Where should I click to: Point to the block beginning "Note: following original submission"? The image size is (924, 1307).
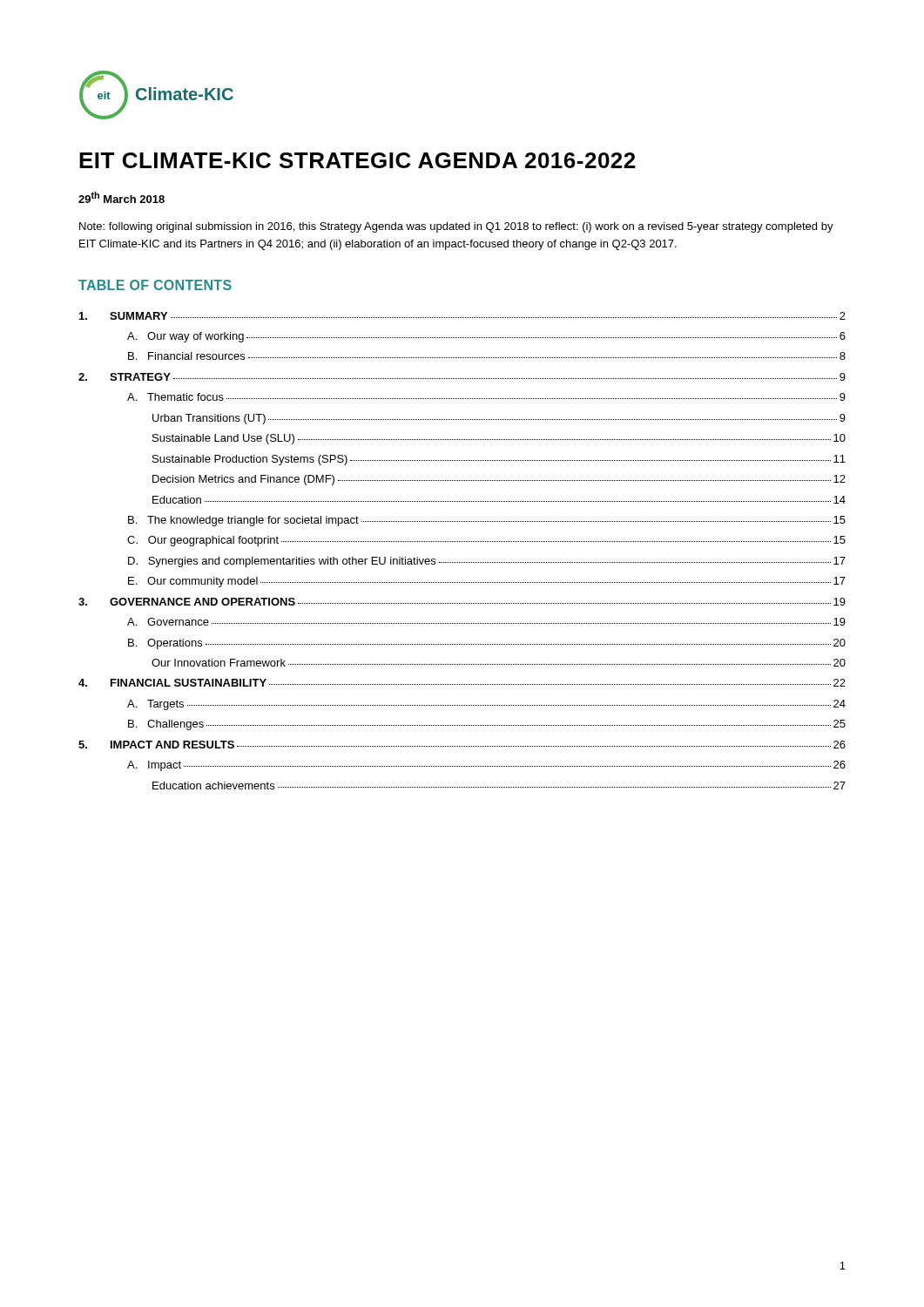point(456,235)
